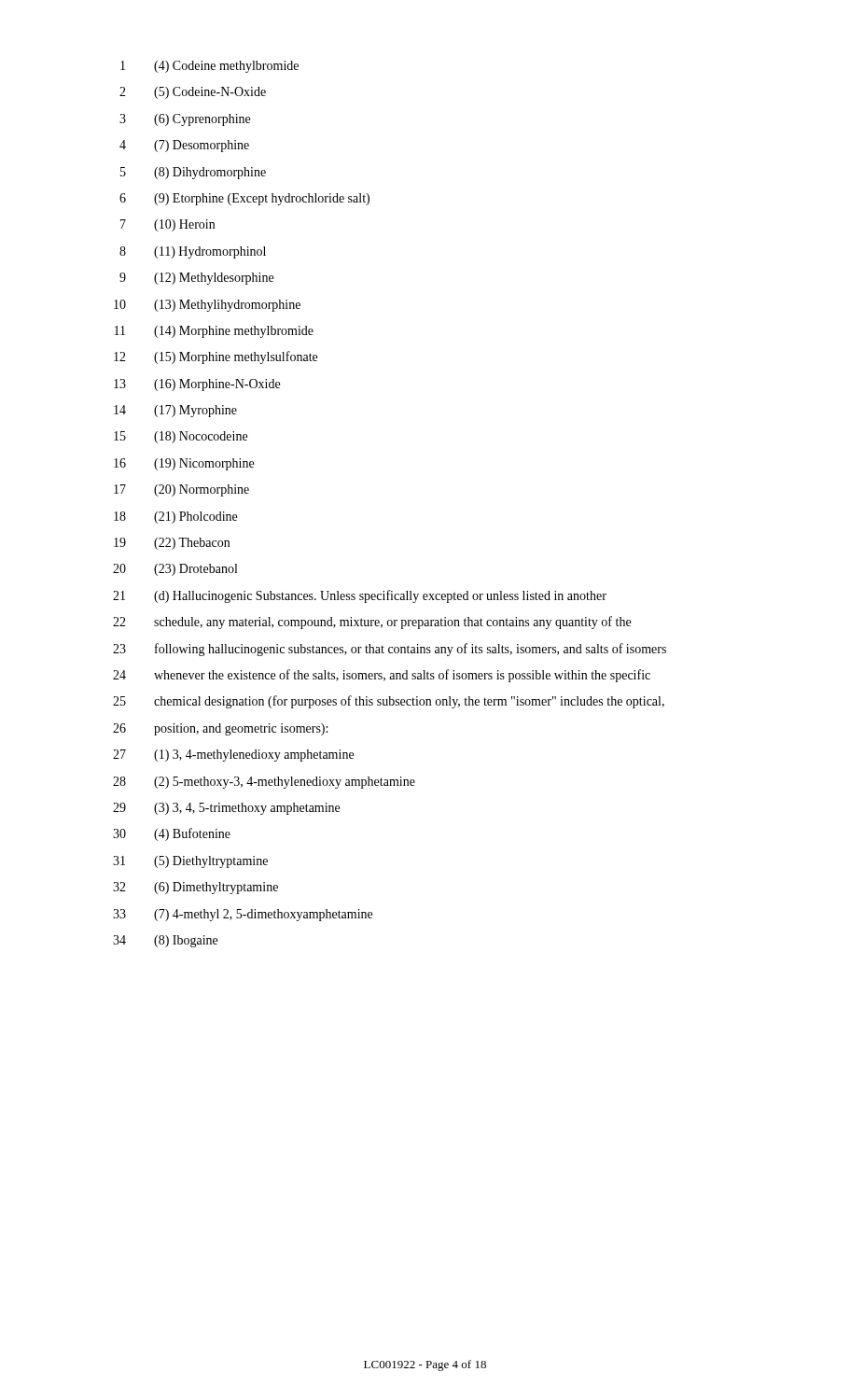Point to the text starting "28 (2) 5-methoxy-3, 4-methylenedioxy amphetamine"
The height and width of the screenshot is (1400, 850).
(425, 782)
